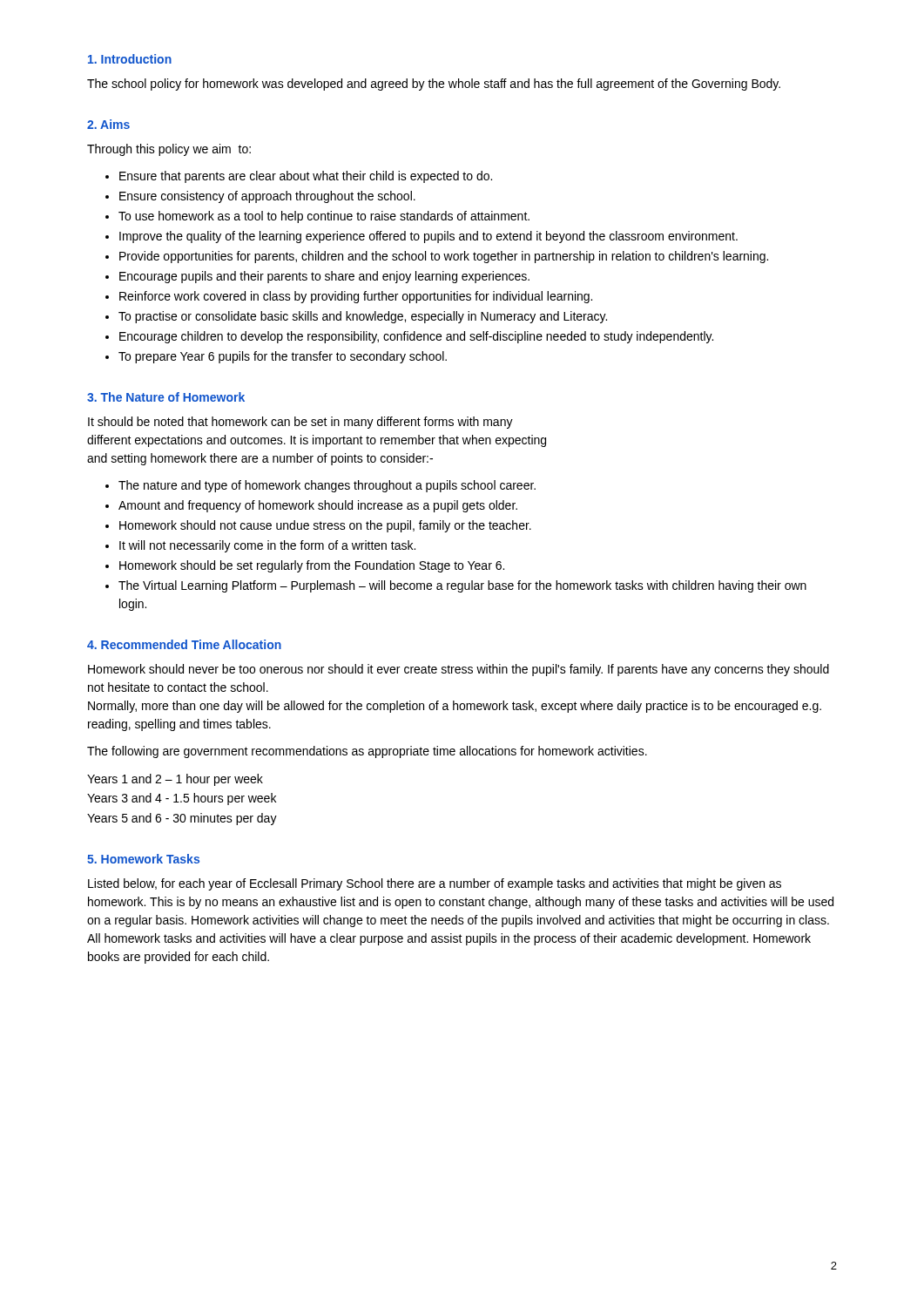Select the passage starting "To use homework as a tool to"
The width and height of the screenshot is (924, 1307).
point(324,216)
